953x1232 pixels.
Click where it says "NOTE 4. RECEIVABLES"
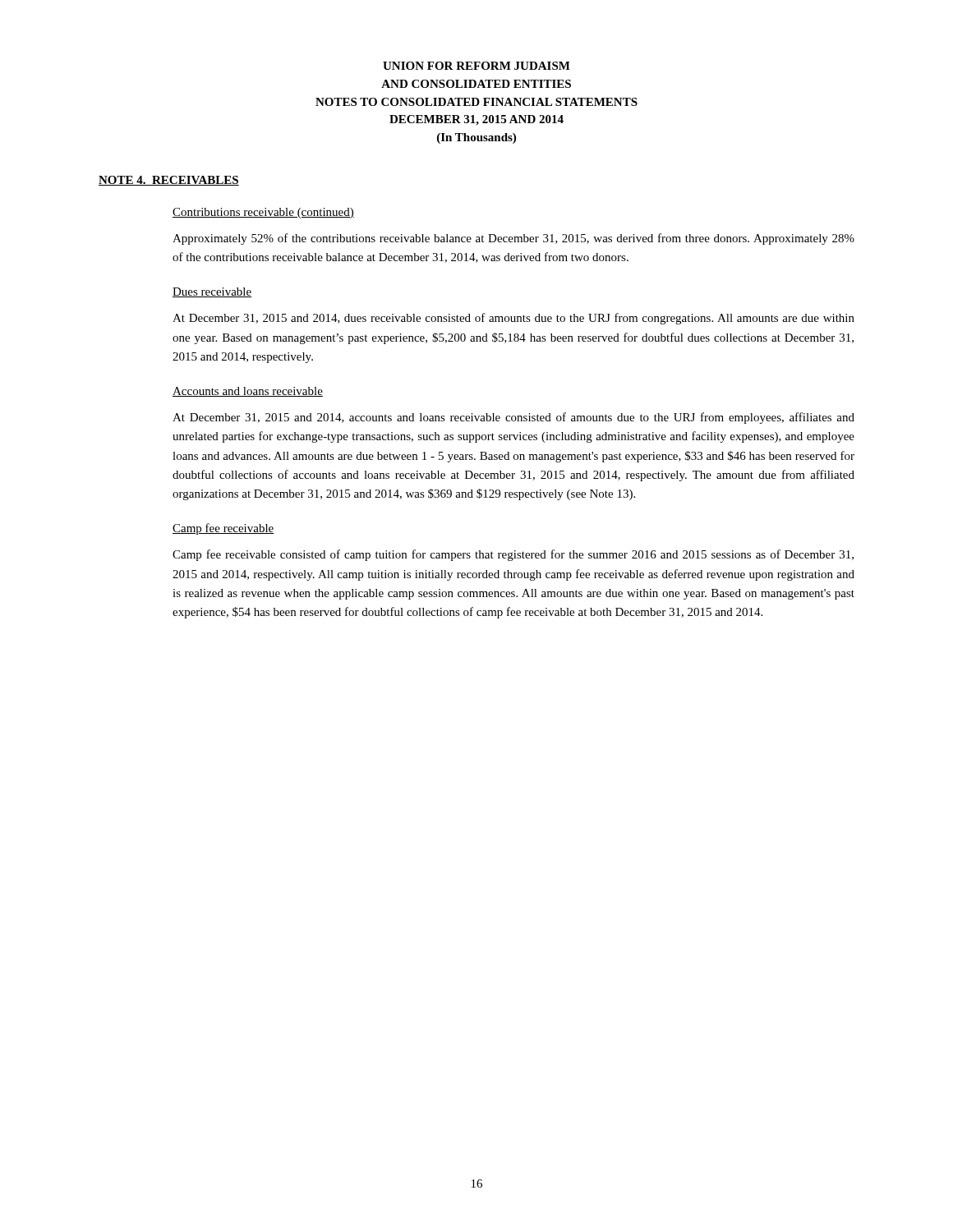coord(169,180)
